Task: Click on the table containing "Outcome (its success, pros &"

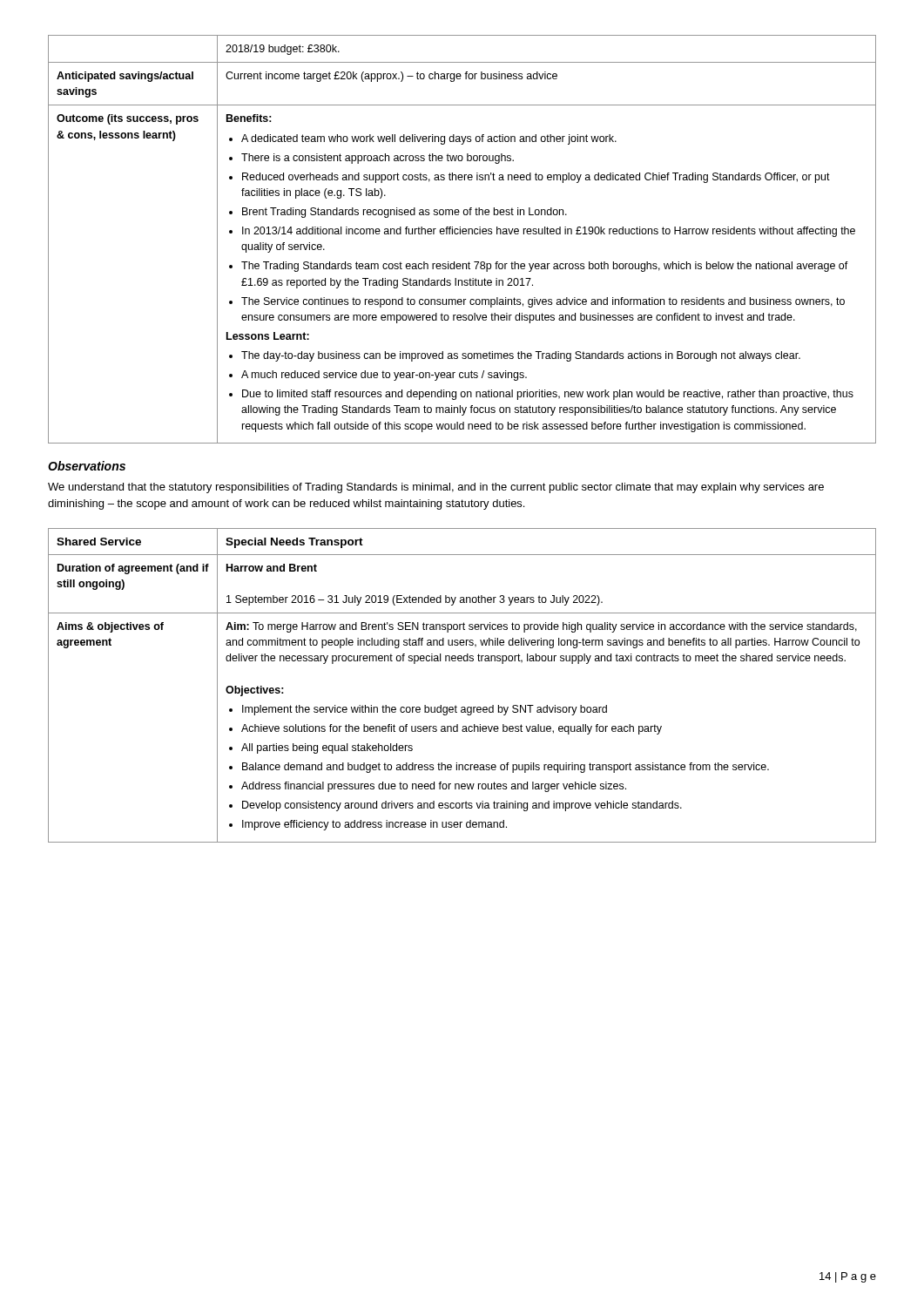Action: pos(462,239)
